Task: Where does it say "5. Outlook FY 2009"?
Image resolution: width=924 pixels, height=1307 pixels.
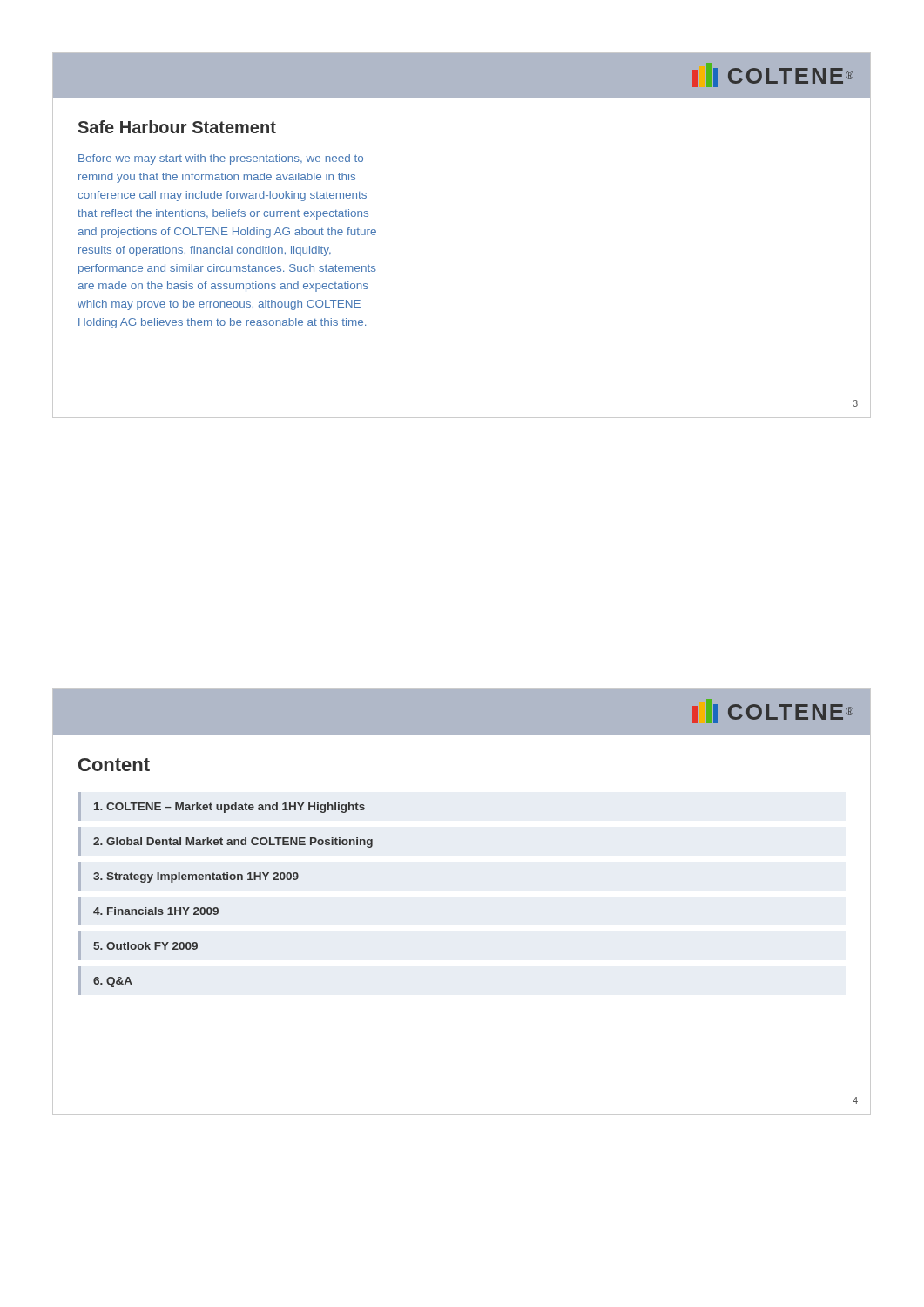Action: click(146, 946)
